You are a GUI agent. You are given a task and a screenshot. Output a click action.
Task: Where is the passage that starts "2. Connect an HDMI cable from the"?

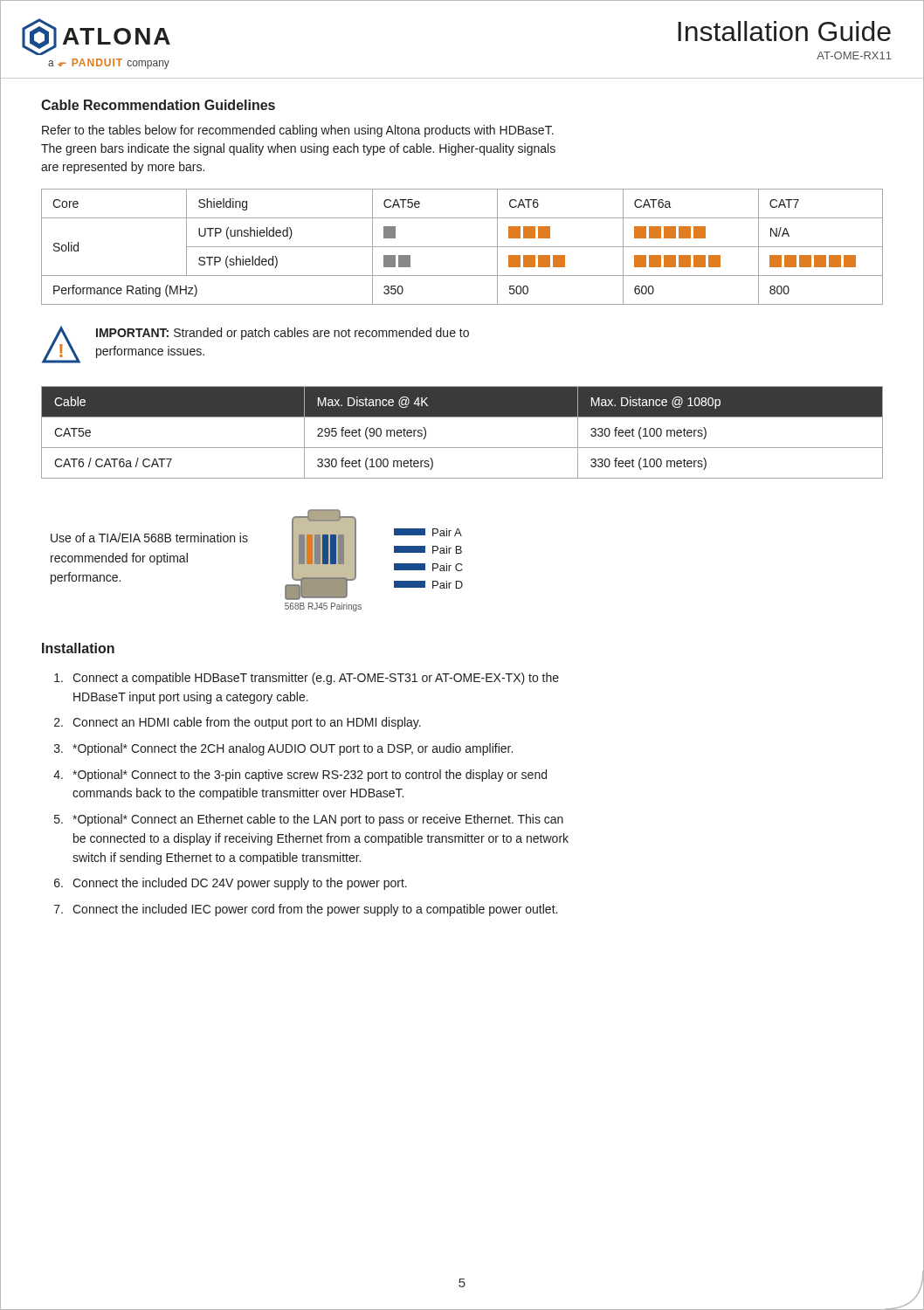click(x=231, y=723)
